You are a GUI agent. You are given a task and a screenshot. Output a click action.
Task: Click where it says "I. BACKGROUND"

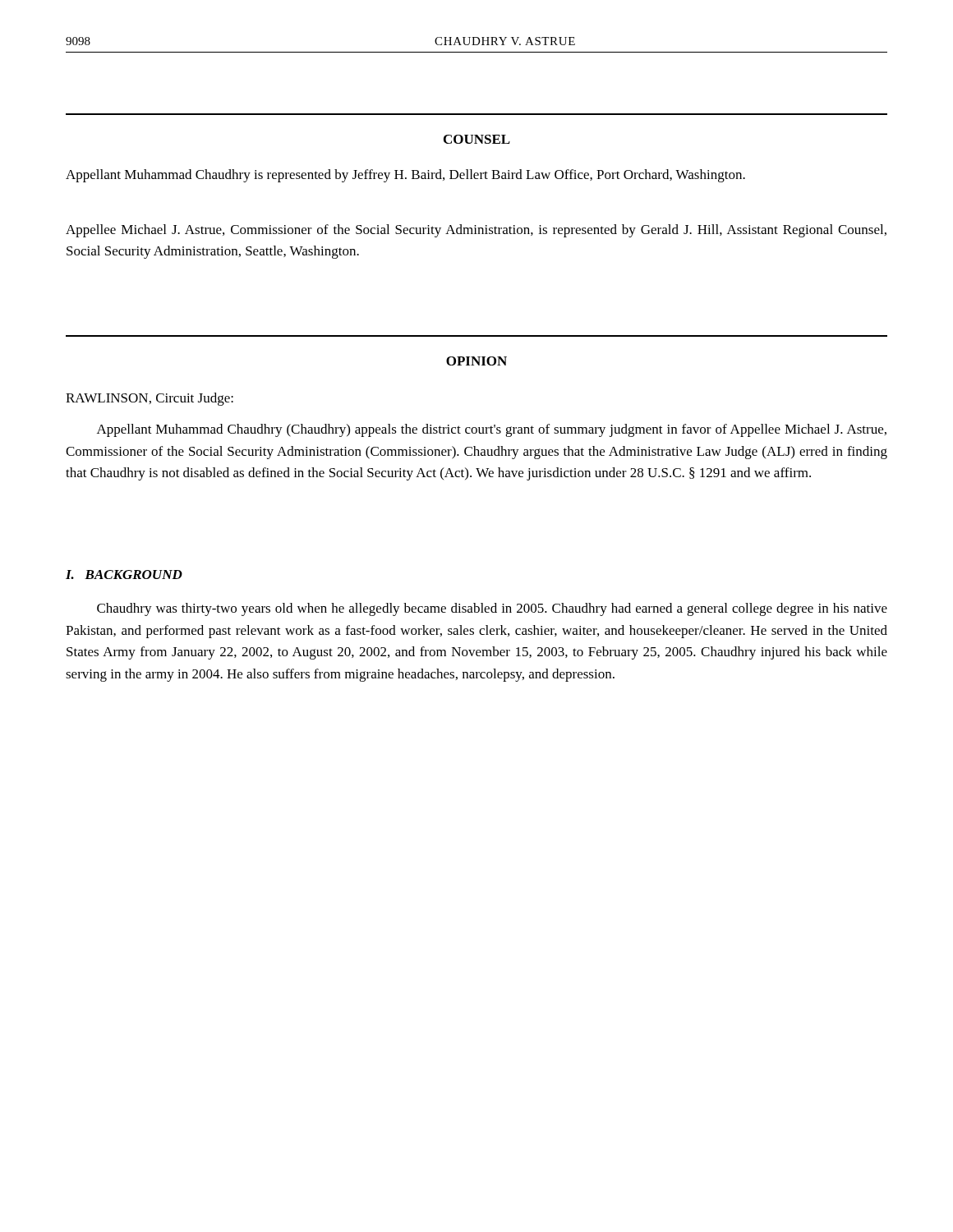click(x=124, y=575)
